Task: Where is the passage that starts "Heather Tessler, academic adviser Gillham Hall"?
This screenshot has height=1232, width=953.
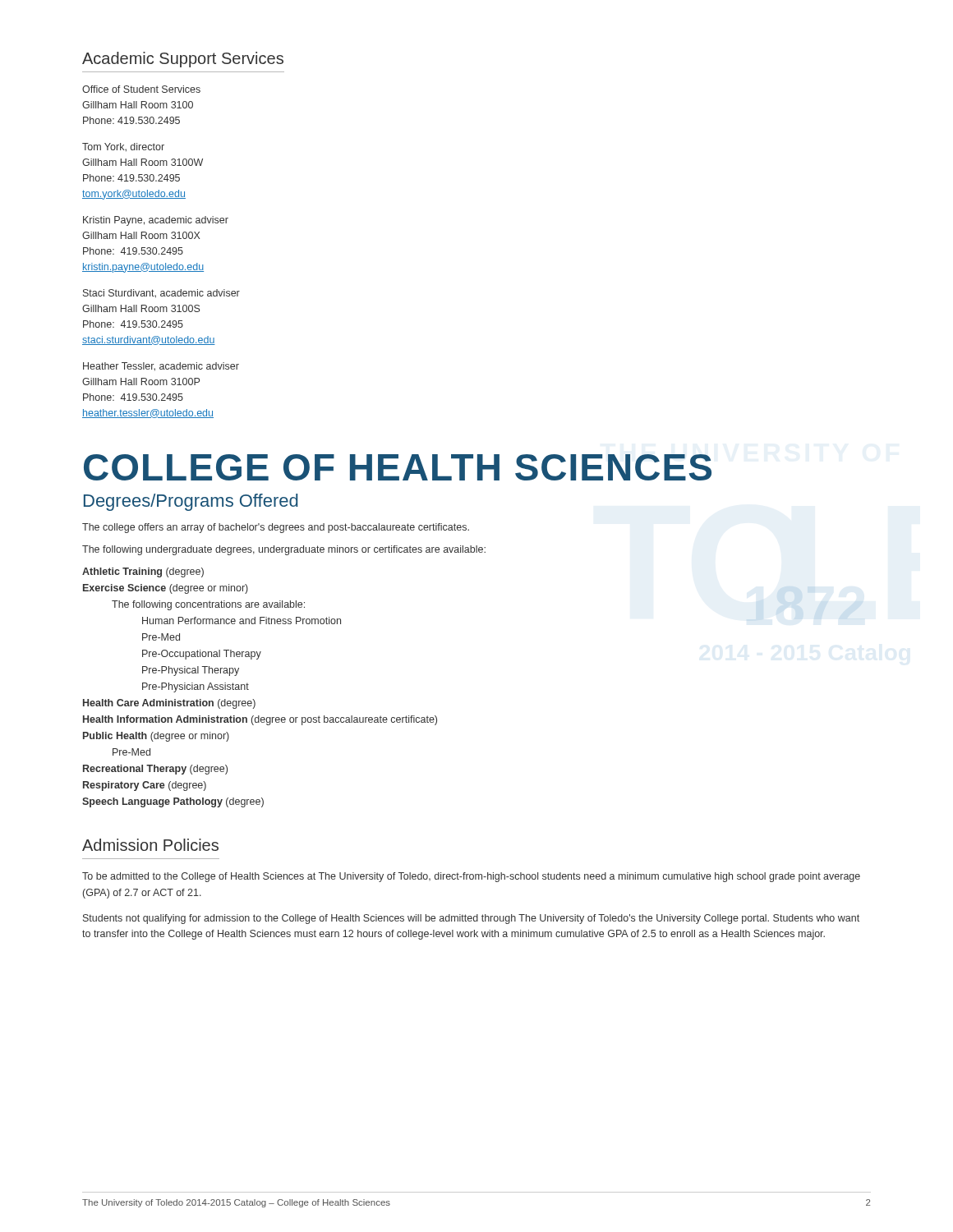Action: click(x=161, y=390)
